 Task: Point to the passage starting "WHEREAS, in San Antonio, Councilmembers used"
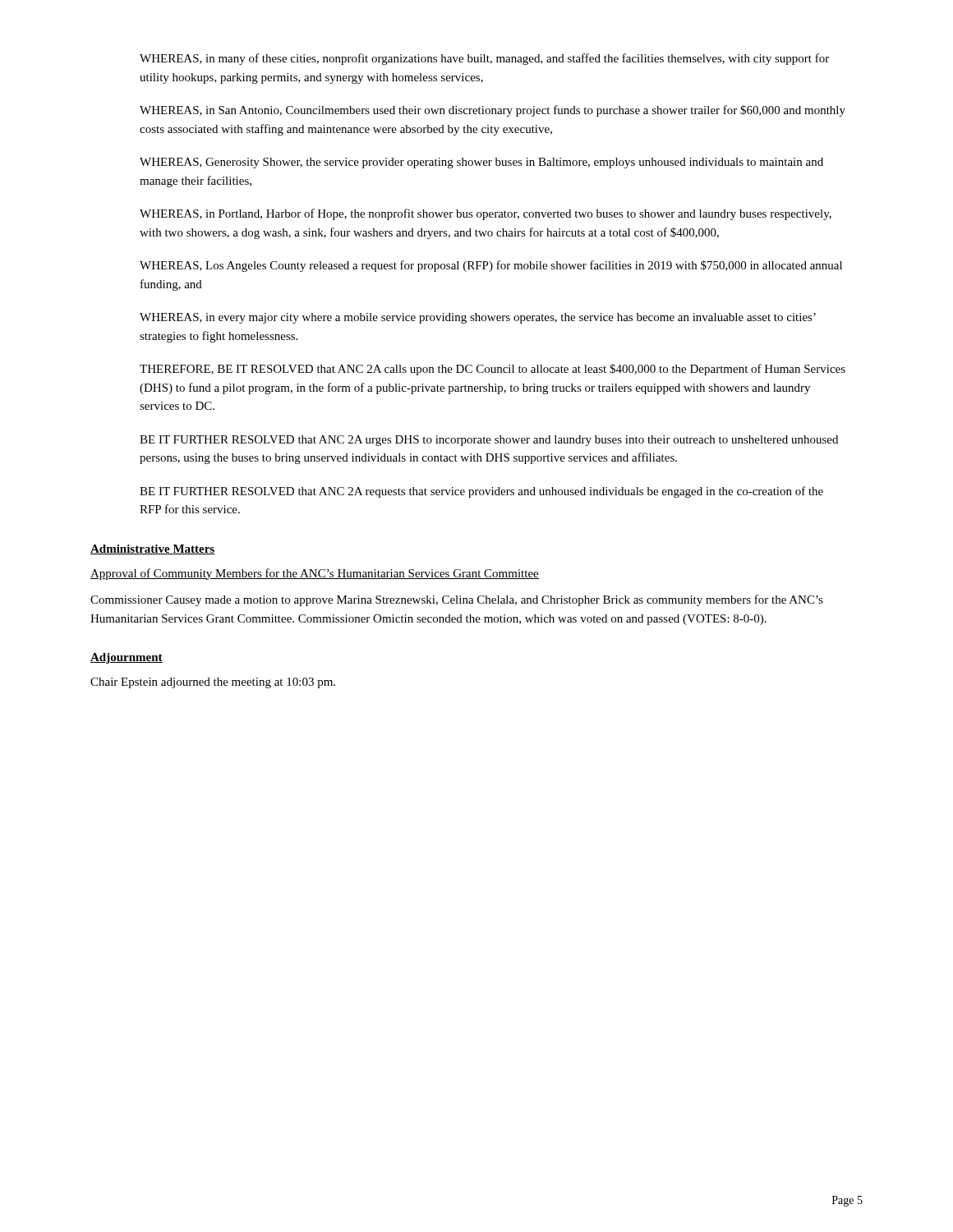493,119
